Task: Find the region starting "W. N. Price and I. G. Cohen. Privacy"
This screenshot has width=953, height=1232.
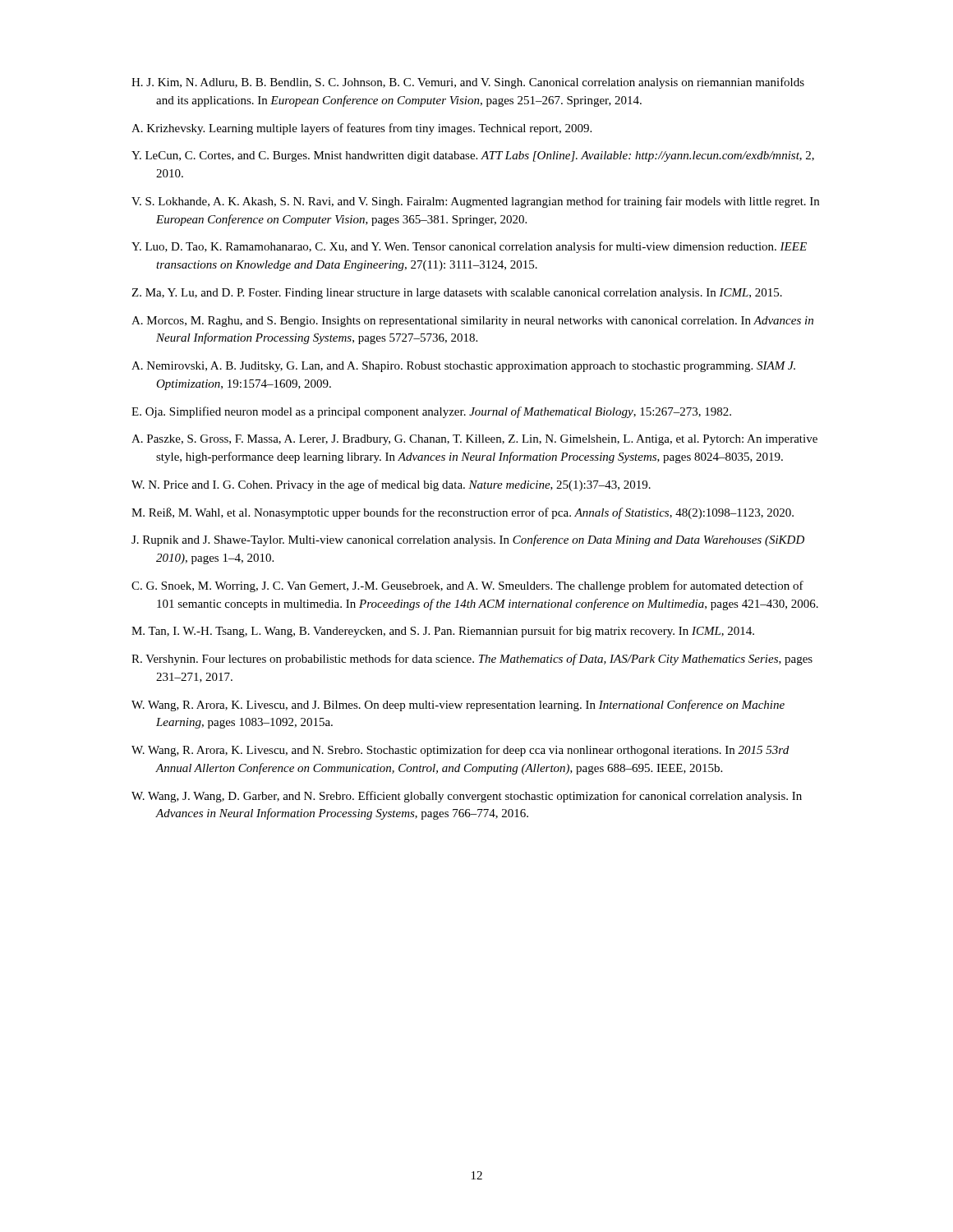Action: point(476,485)
